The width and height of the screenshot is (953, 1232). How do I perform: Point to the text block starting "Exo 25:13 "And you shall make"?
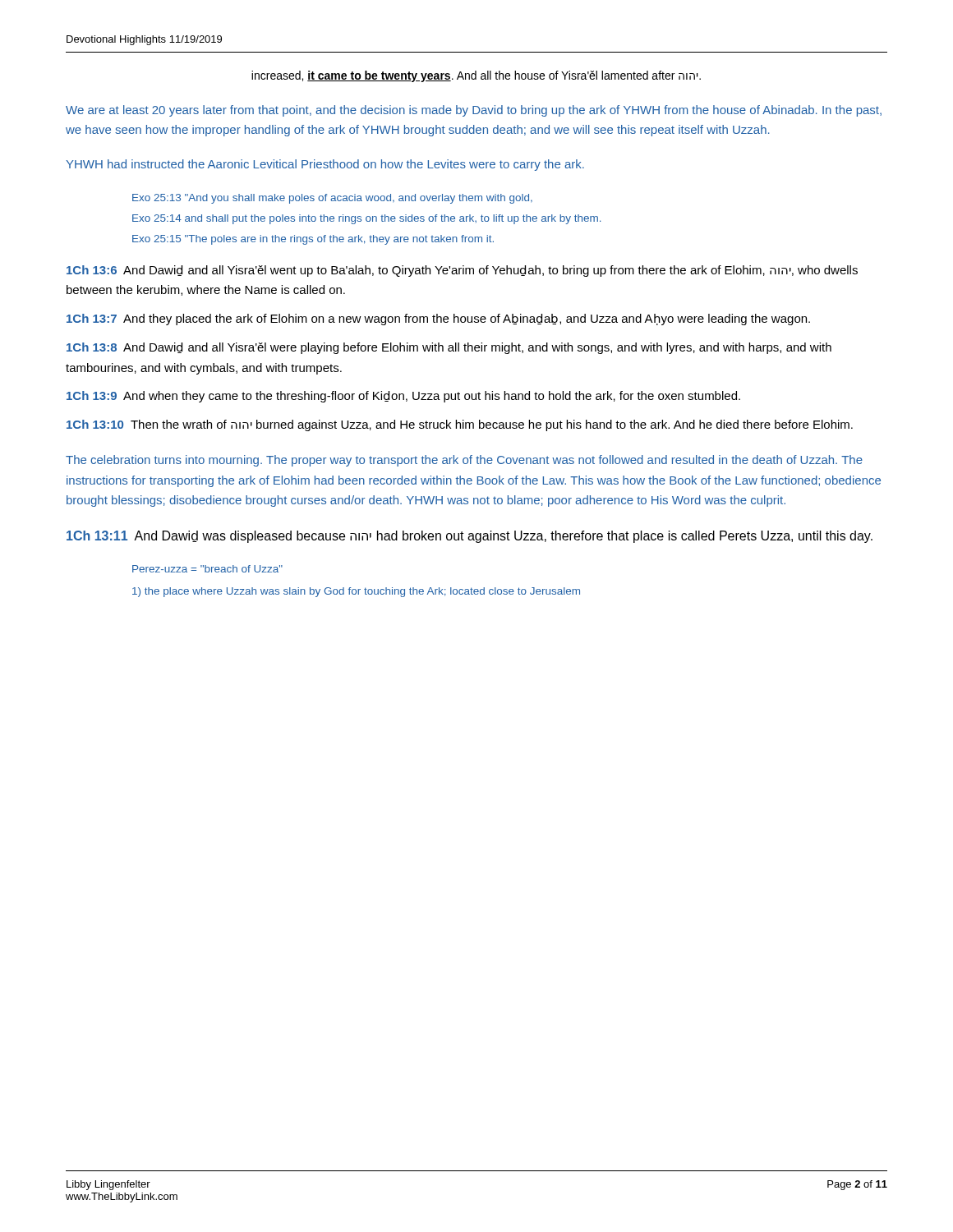[332, 197]
